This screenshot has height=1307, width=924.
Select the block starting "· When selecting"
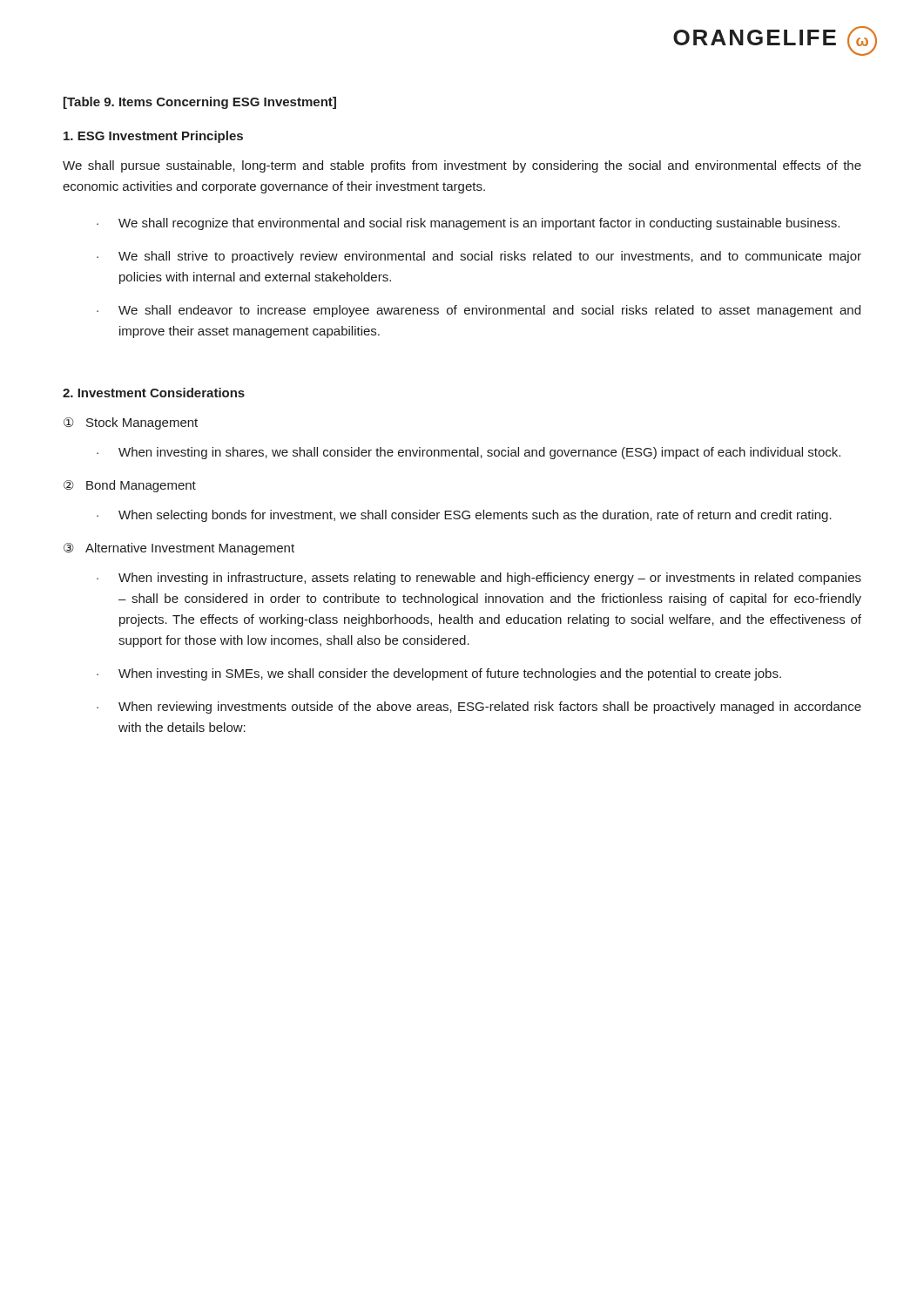click(x=479, y=515)
